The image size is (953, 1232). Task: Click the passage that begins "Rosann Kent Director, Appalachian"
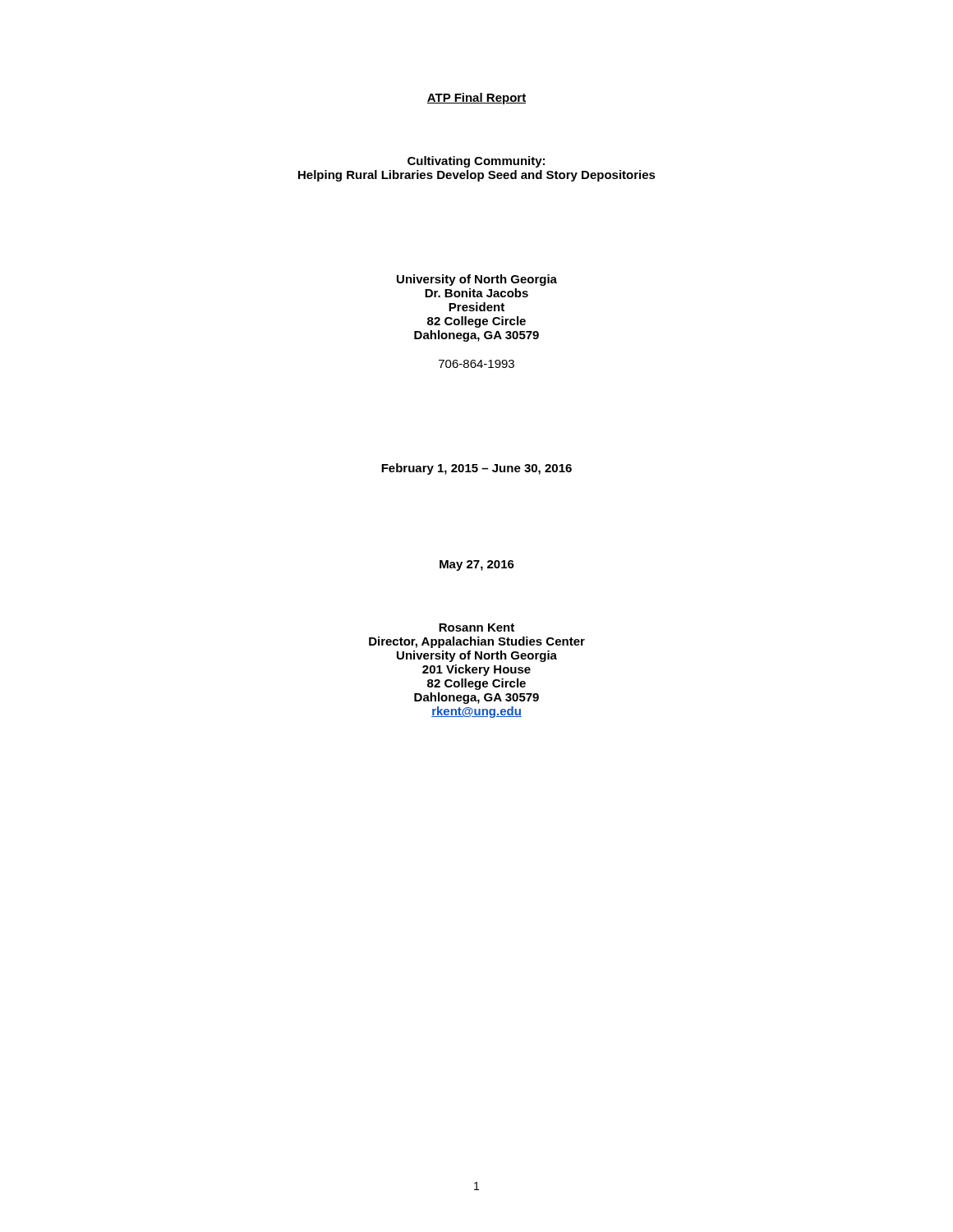476,669
